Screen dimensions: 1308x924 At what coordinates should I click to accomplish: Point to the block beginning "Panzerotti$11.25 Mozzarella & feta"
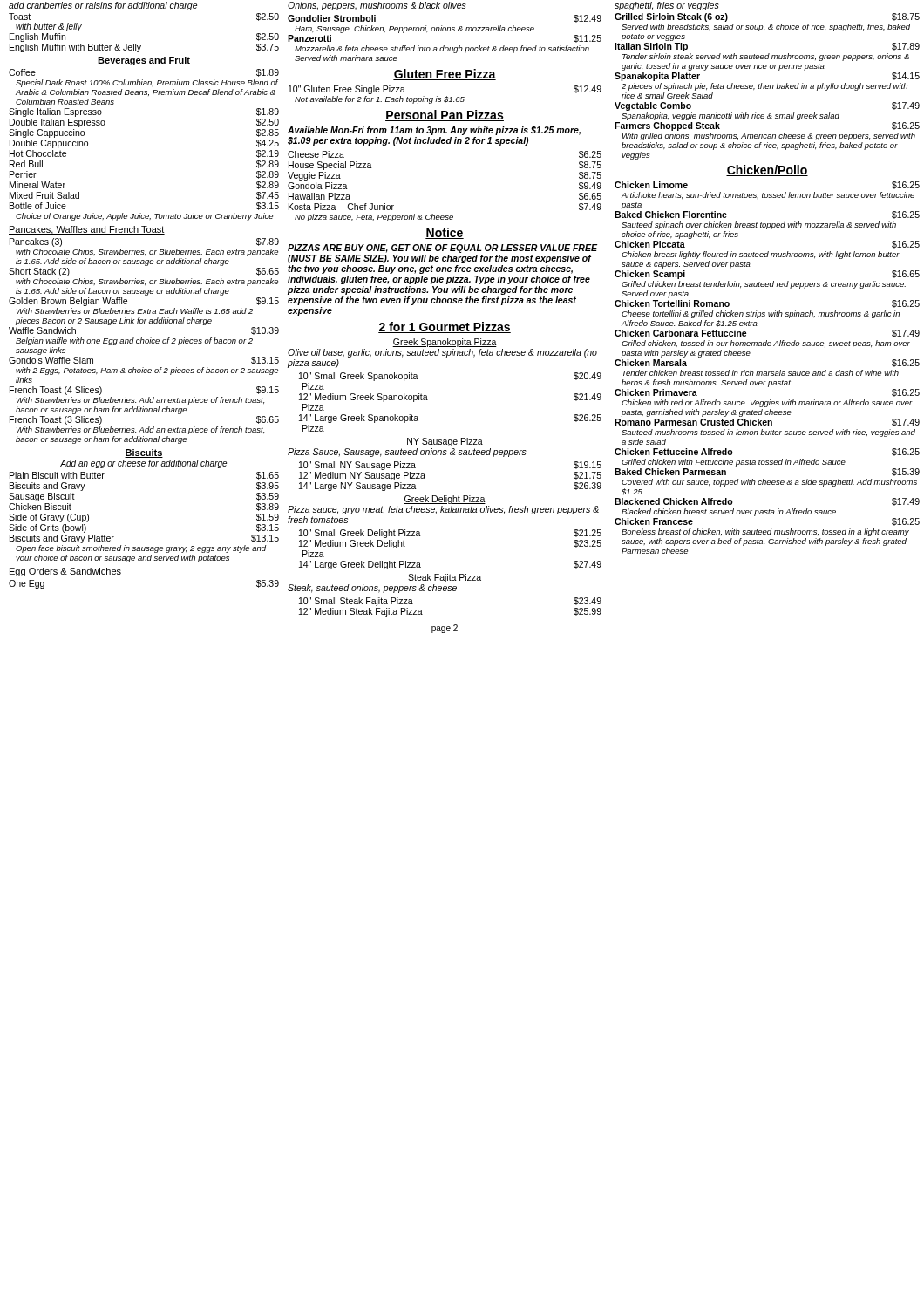tap(445, 48)
